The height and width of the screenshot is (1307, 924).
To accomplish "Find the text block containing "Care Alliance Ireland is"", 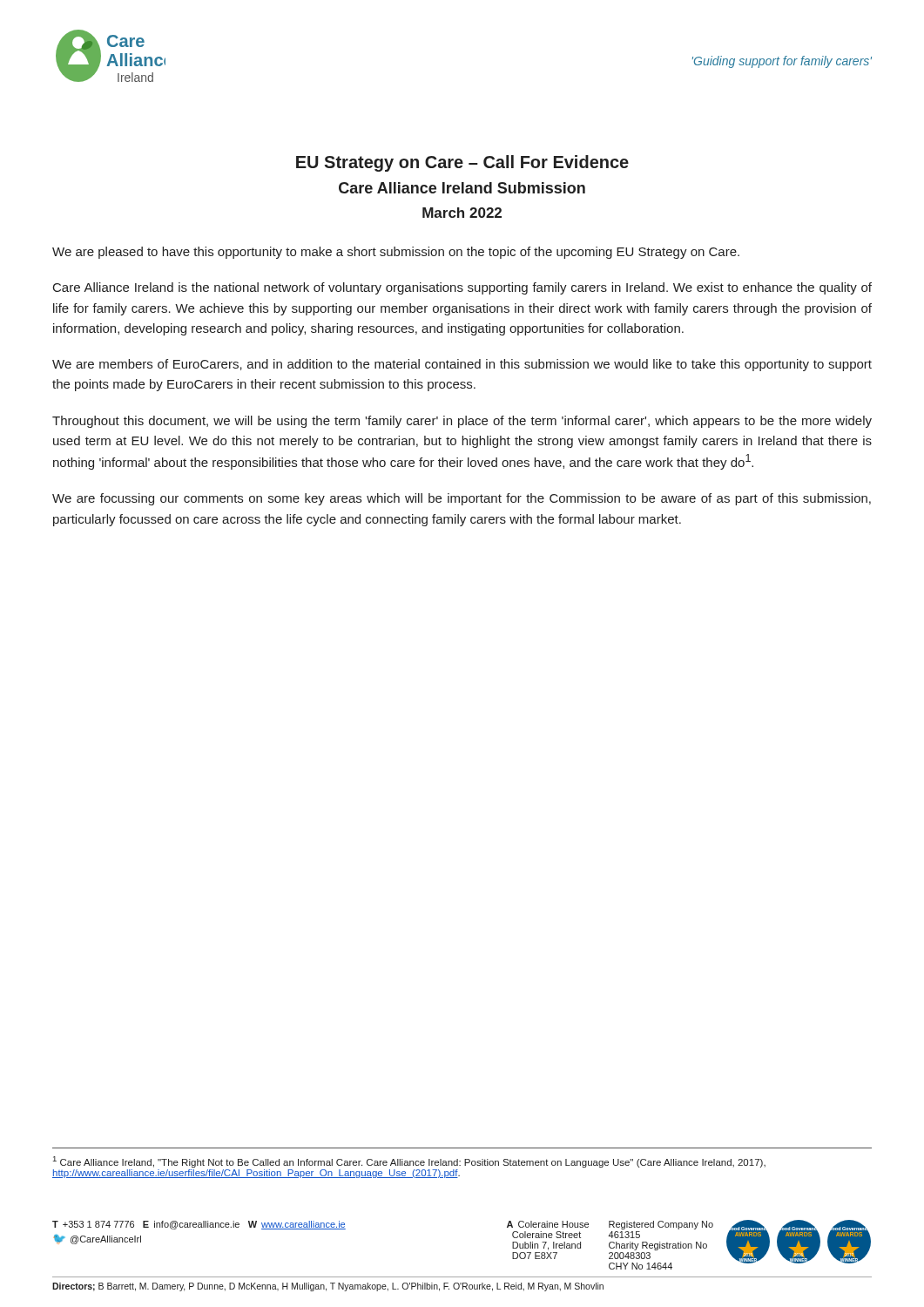I will (x=462, y=308).
